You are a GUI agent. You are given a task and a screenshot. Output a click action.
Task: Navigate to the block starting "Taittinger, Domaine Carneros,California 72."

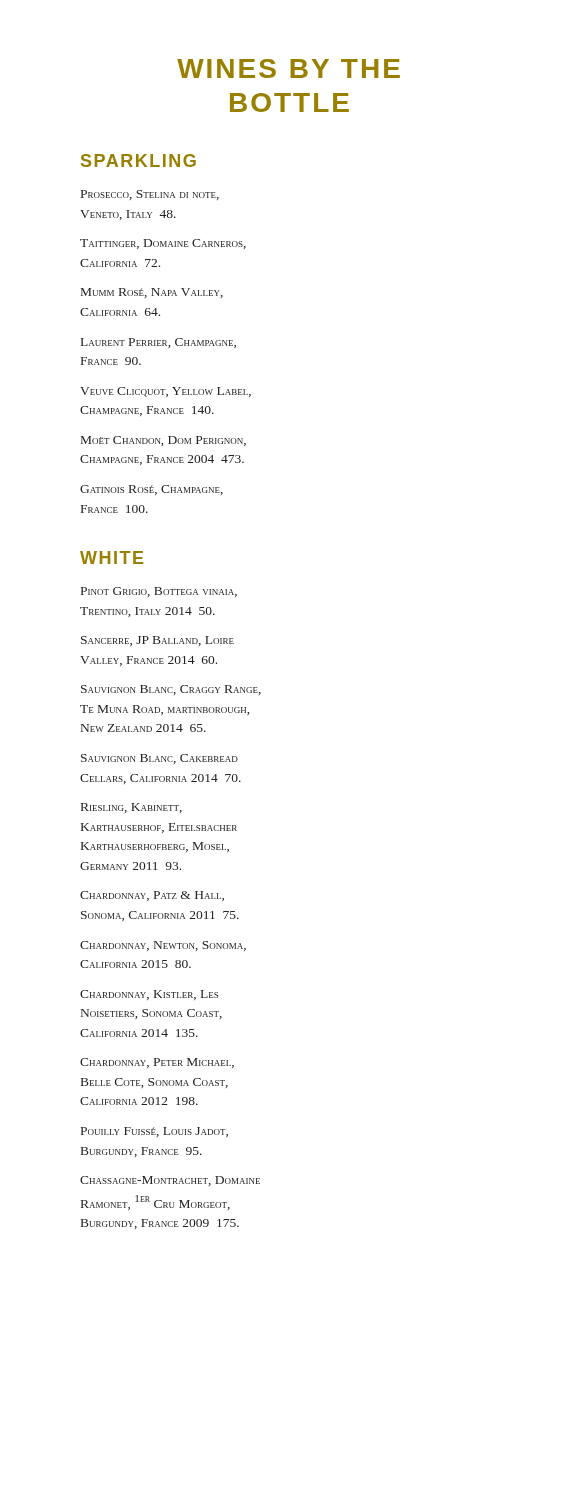click(163, 244)
